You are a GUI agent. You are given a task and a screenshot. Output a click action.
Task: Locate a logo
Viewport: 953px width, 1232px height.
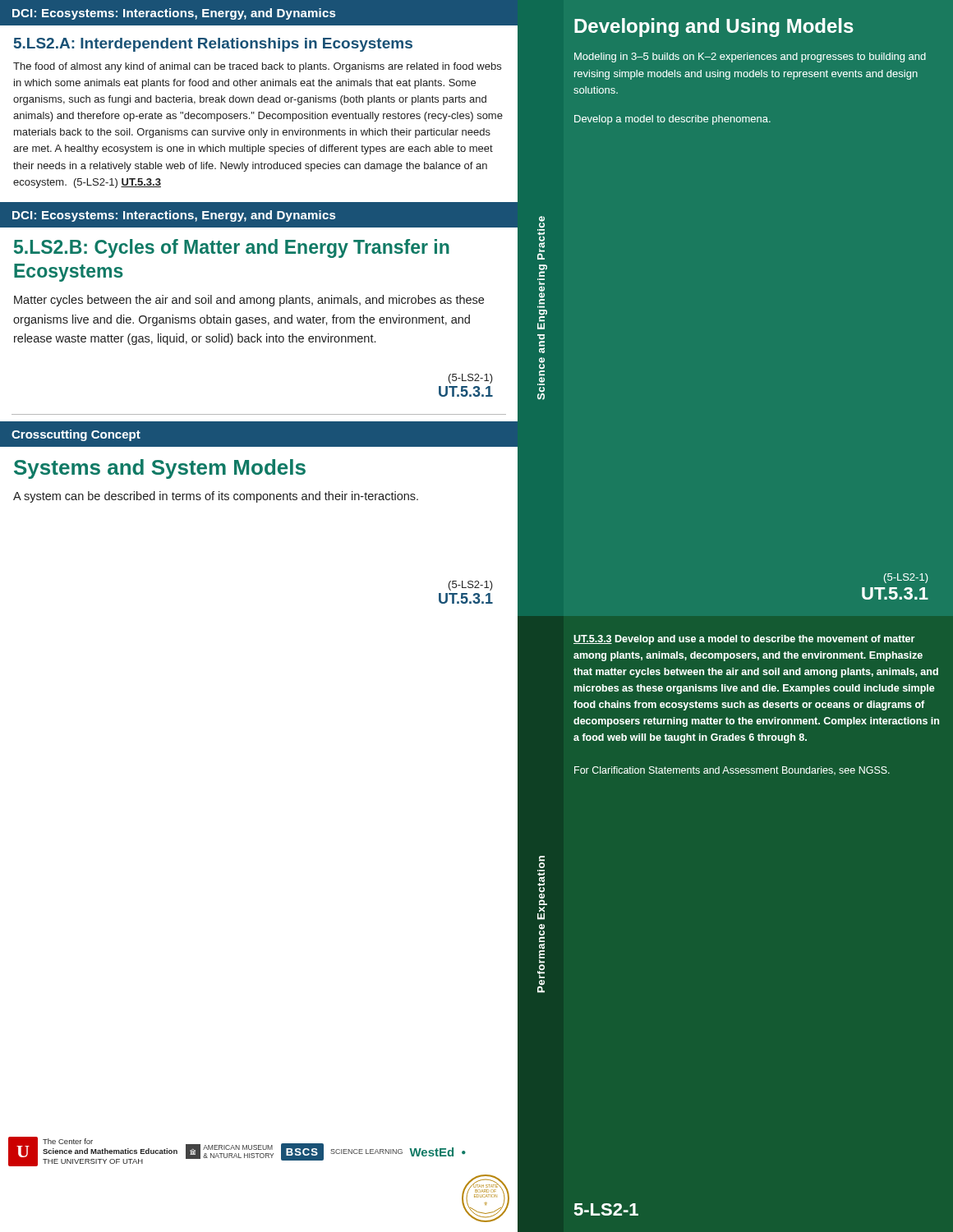(259, 1179)
